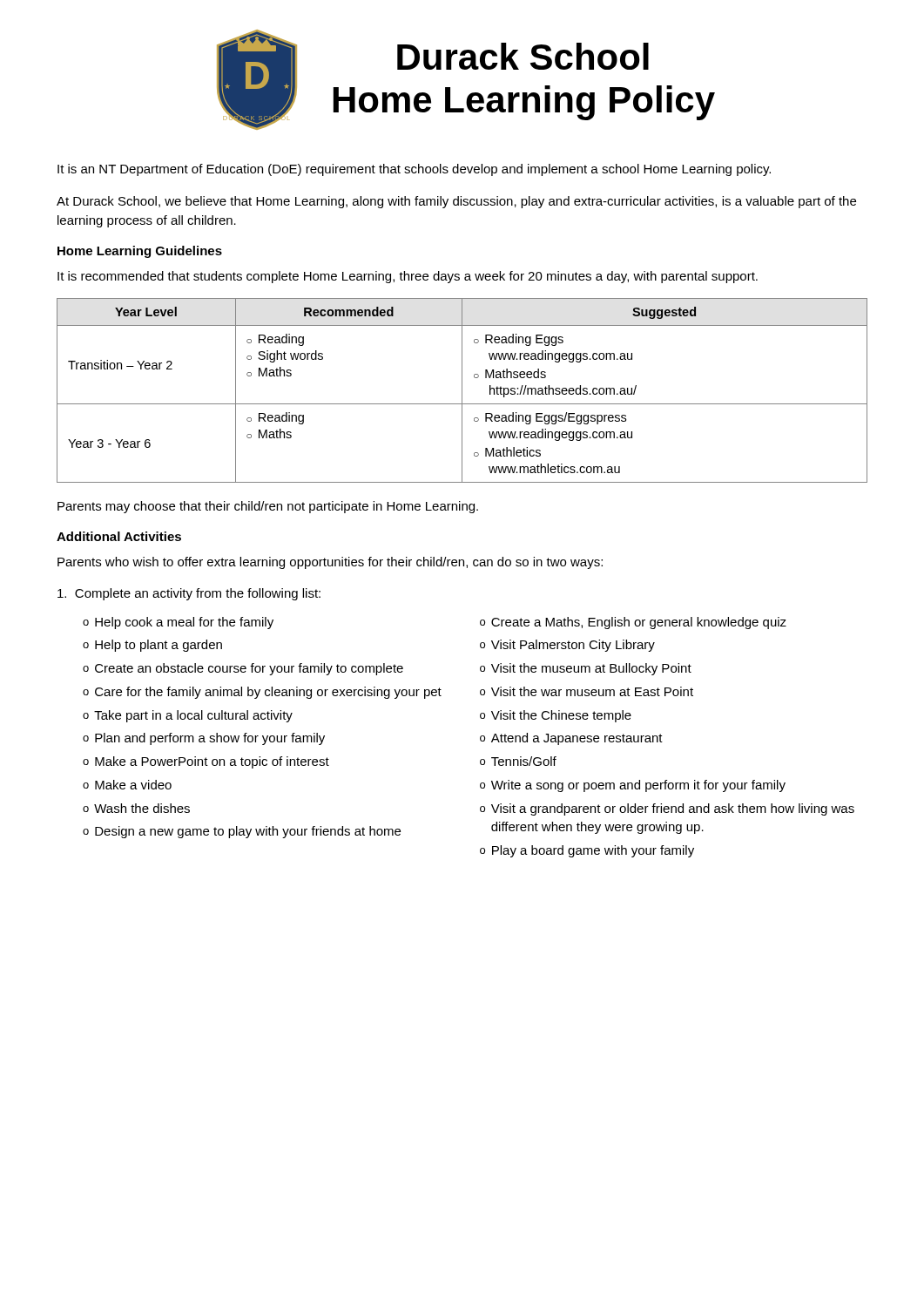Click the passage that begins "o Visit a grandparent"
Image resolution: width=924 pixels, height=1307 pixels.
click(673, 818)
